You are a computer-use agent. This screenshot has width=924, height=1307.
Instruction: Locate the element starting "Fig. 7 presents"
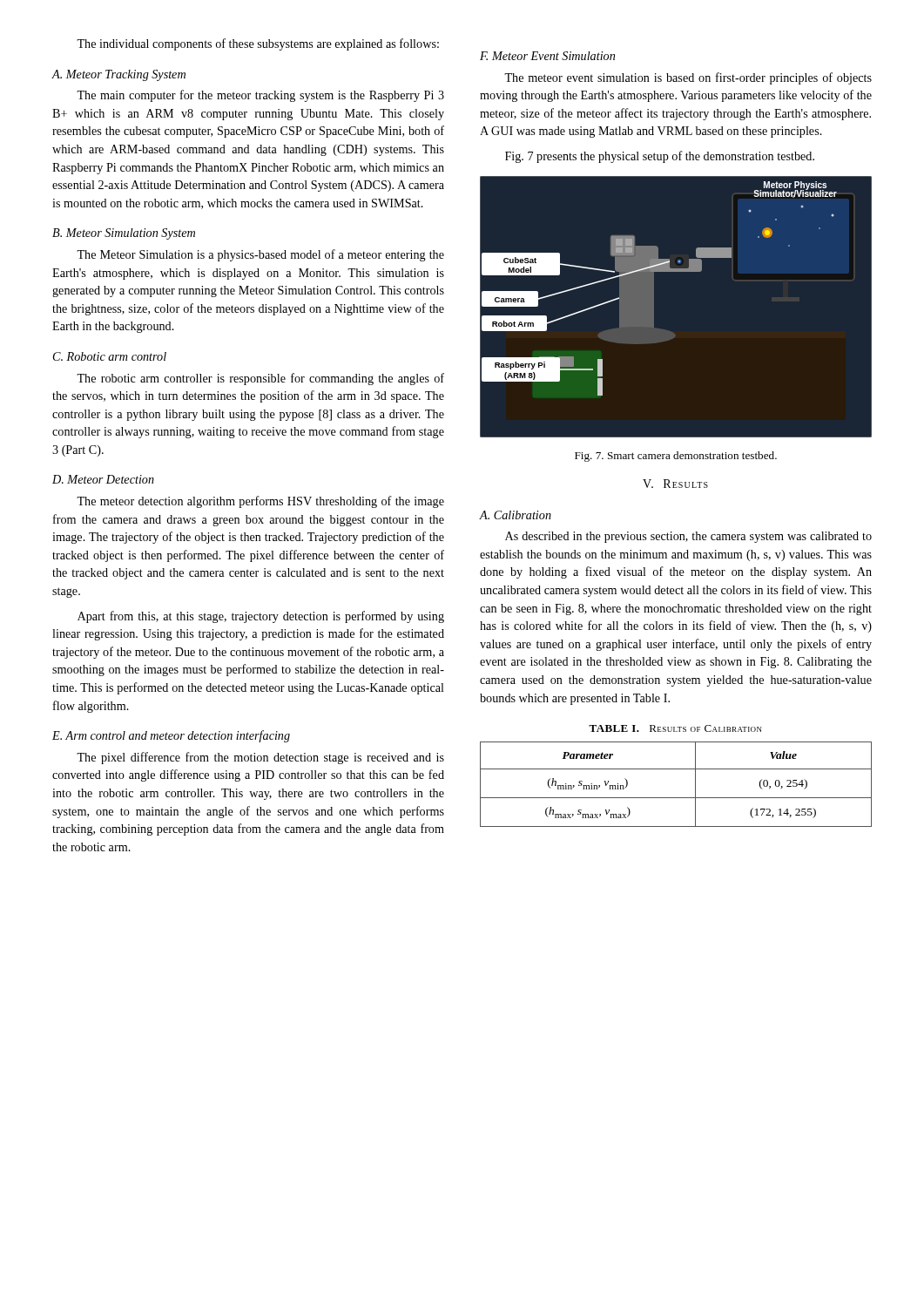676,156
